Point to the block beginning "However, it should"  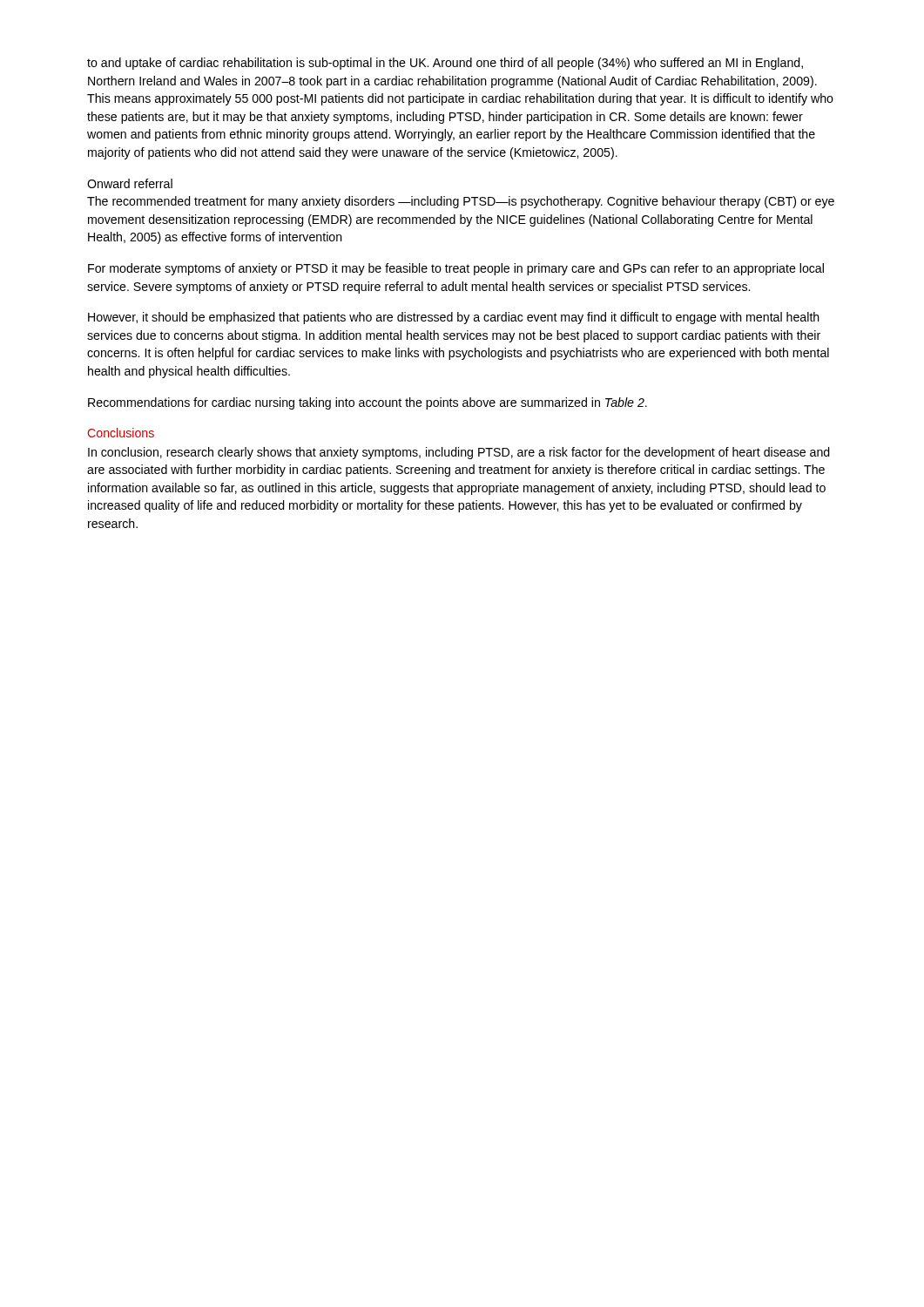[x=458, y=344]
